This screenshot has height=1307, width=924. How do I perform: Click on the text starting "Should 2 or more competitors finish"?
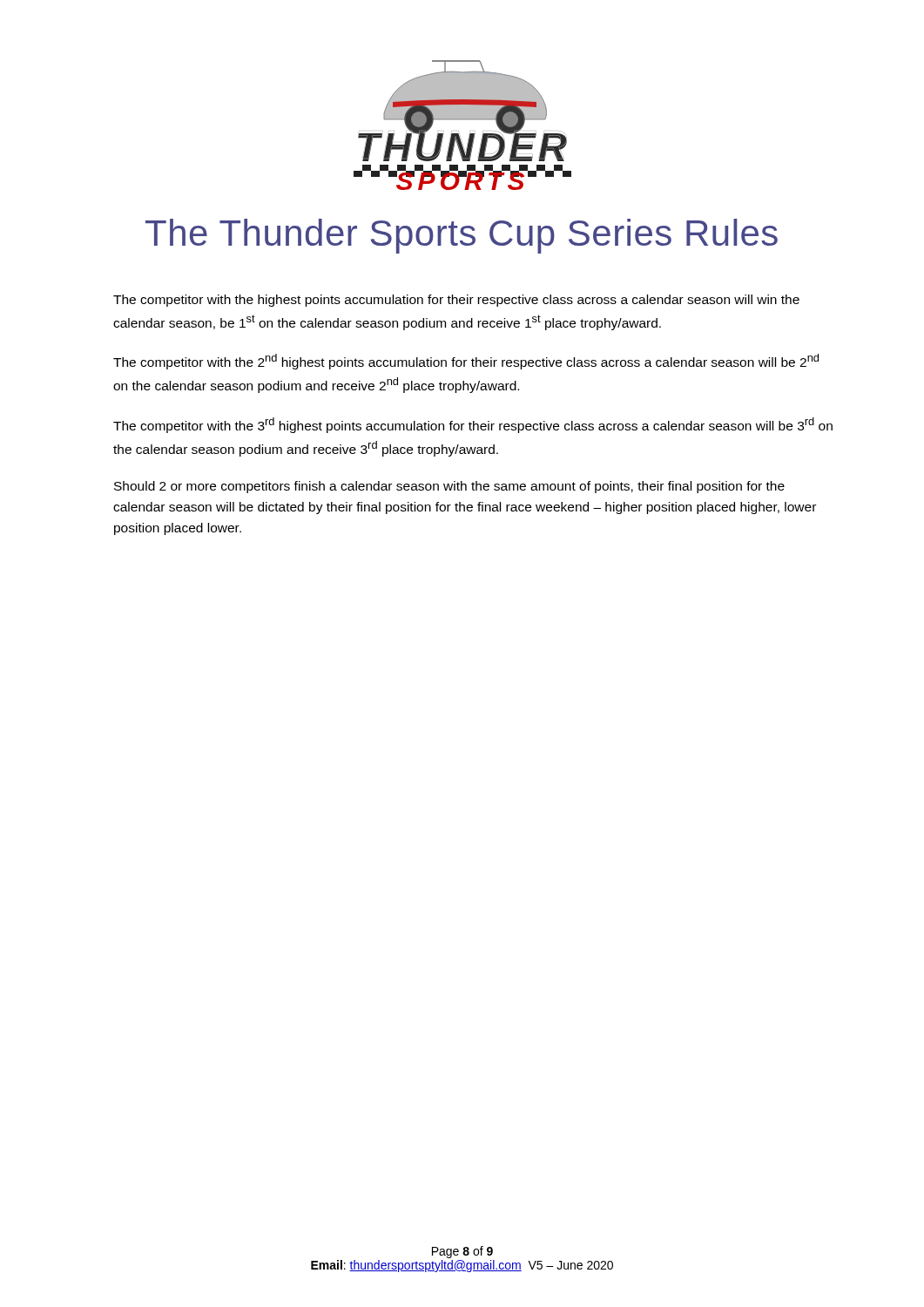tap(465, 507)
